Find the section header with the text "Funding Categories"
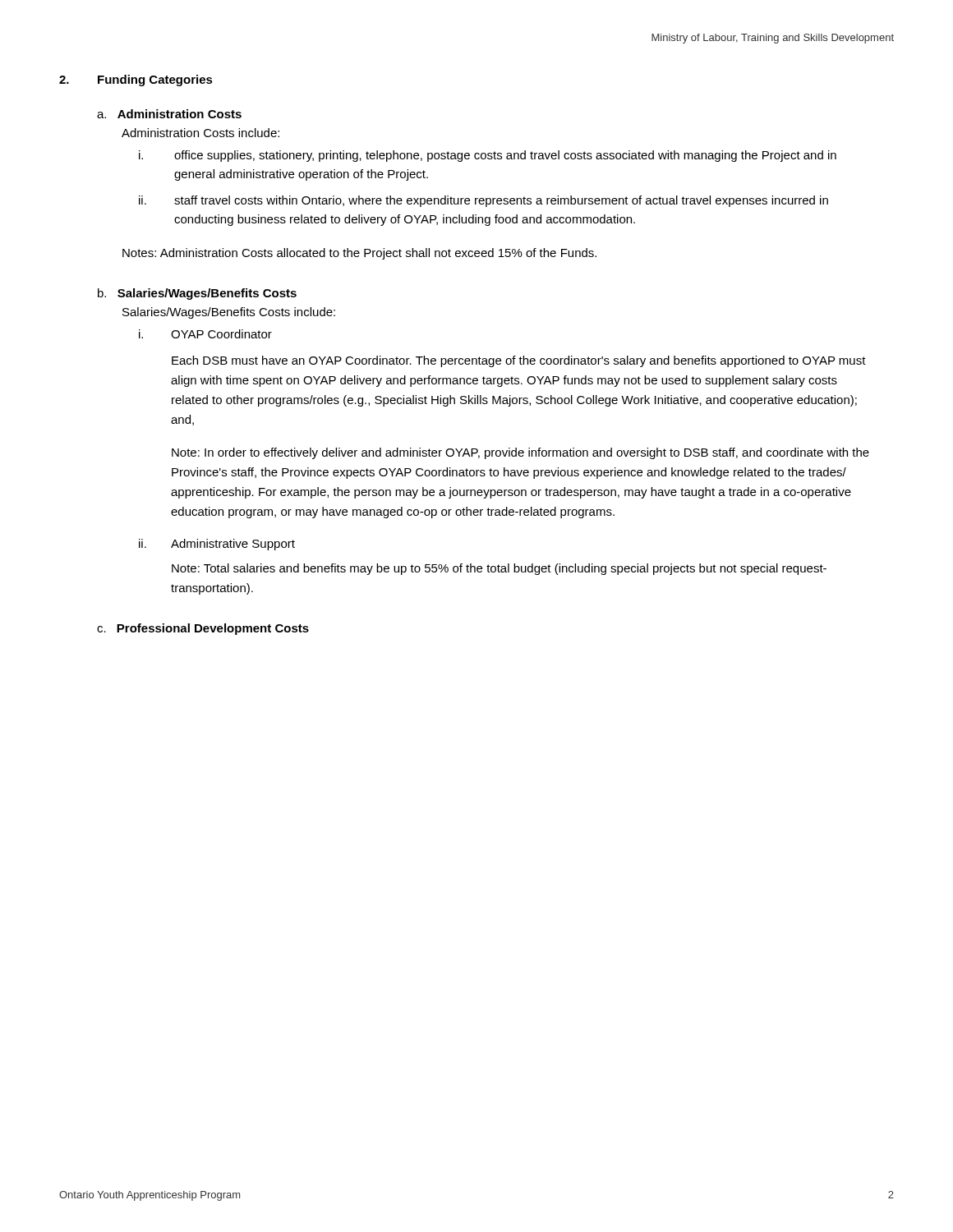This screenshot has height=1232, width=953. (155, 79)
